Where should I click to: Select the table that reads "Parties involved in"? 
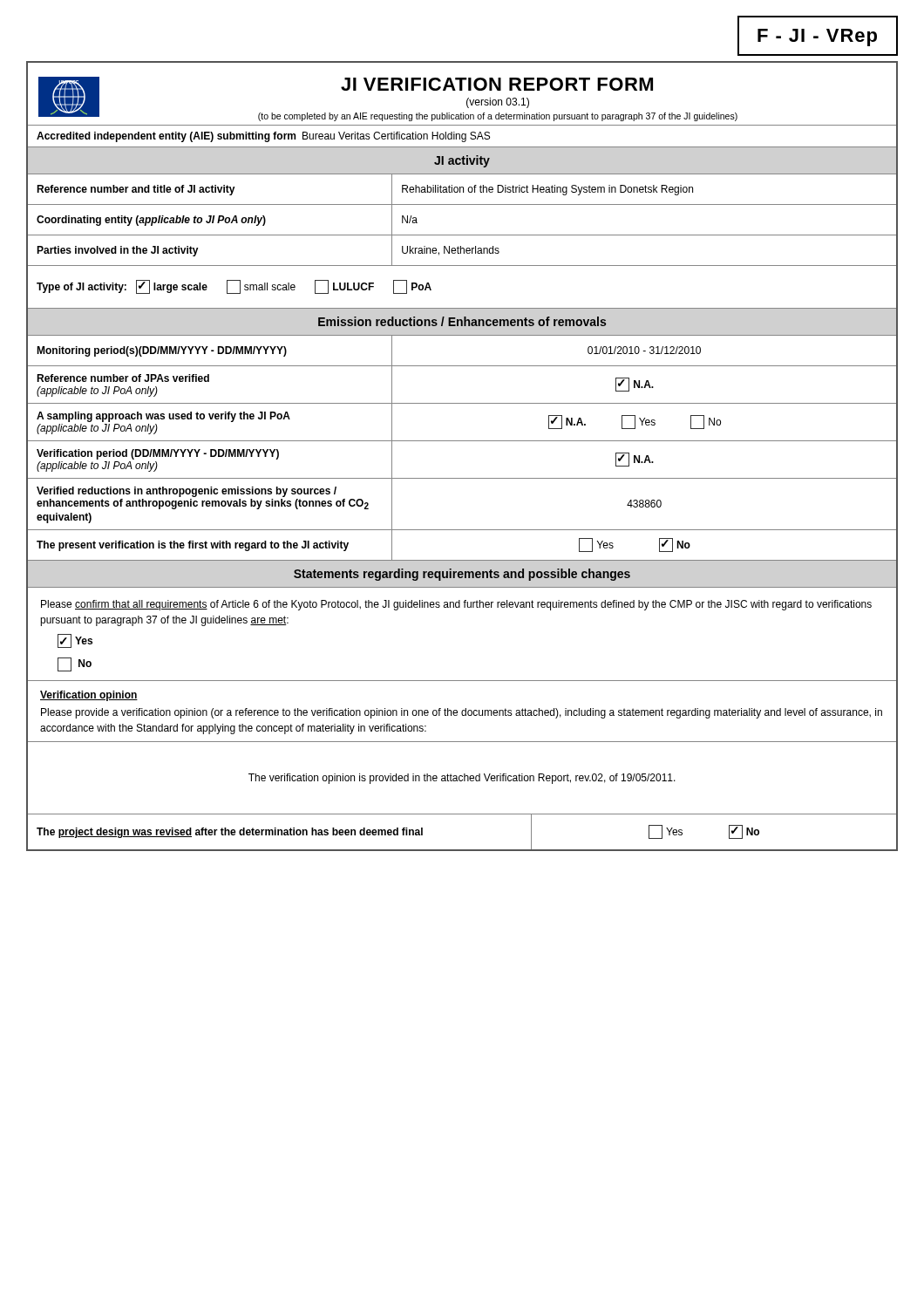[462, 251]
